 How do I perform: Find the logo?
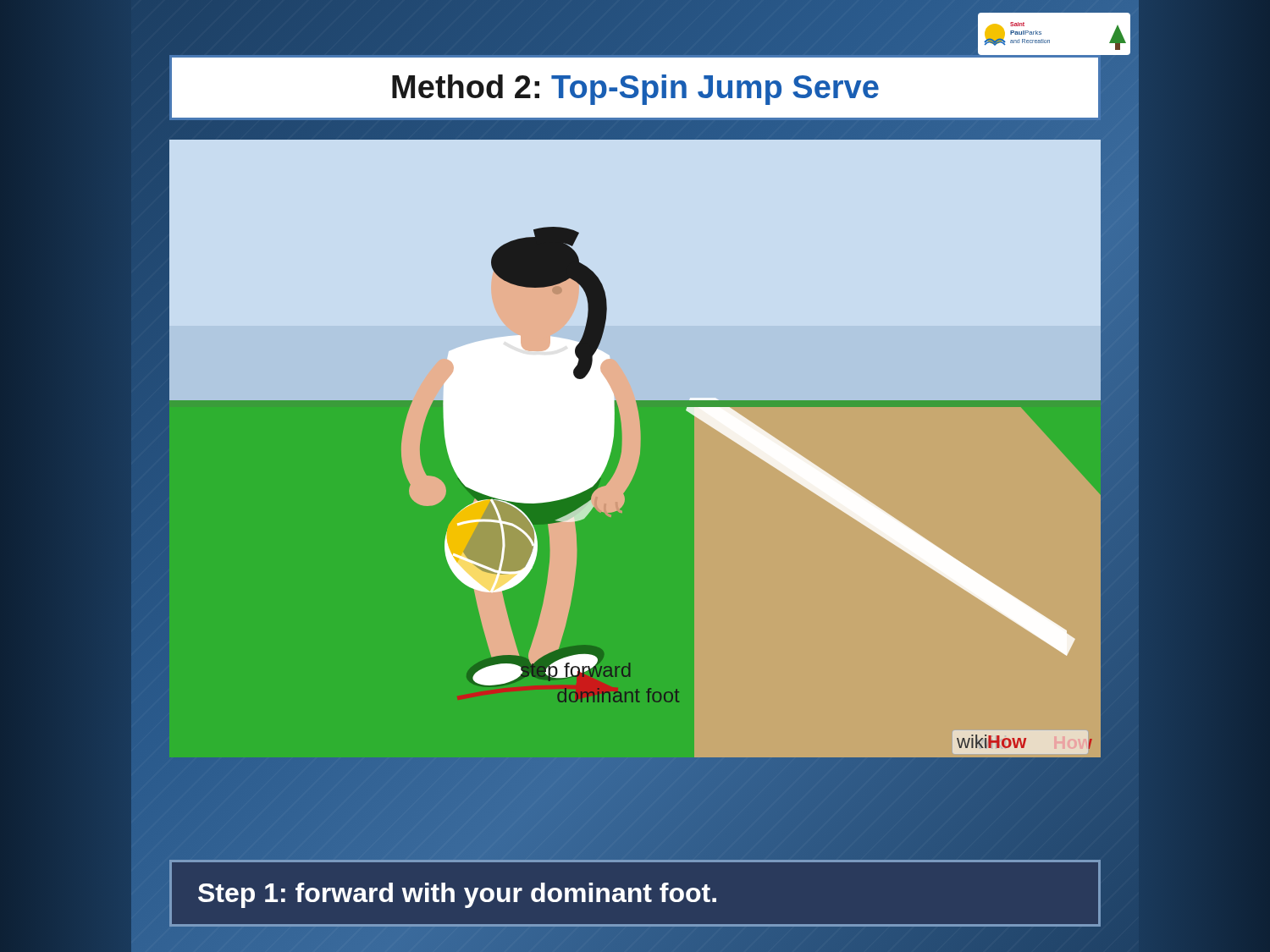click(1054, 34)
